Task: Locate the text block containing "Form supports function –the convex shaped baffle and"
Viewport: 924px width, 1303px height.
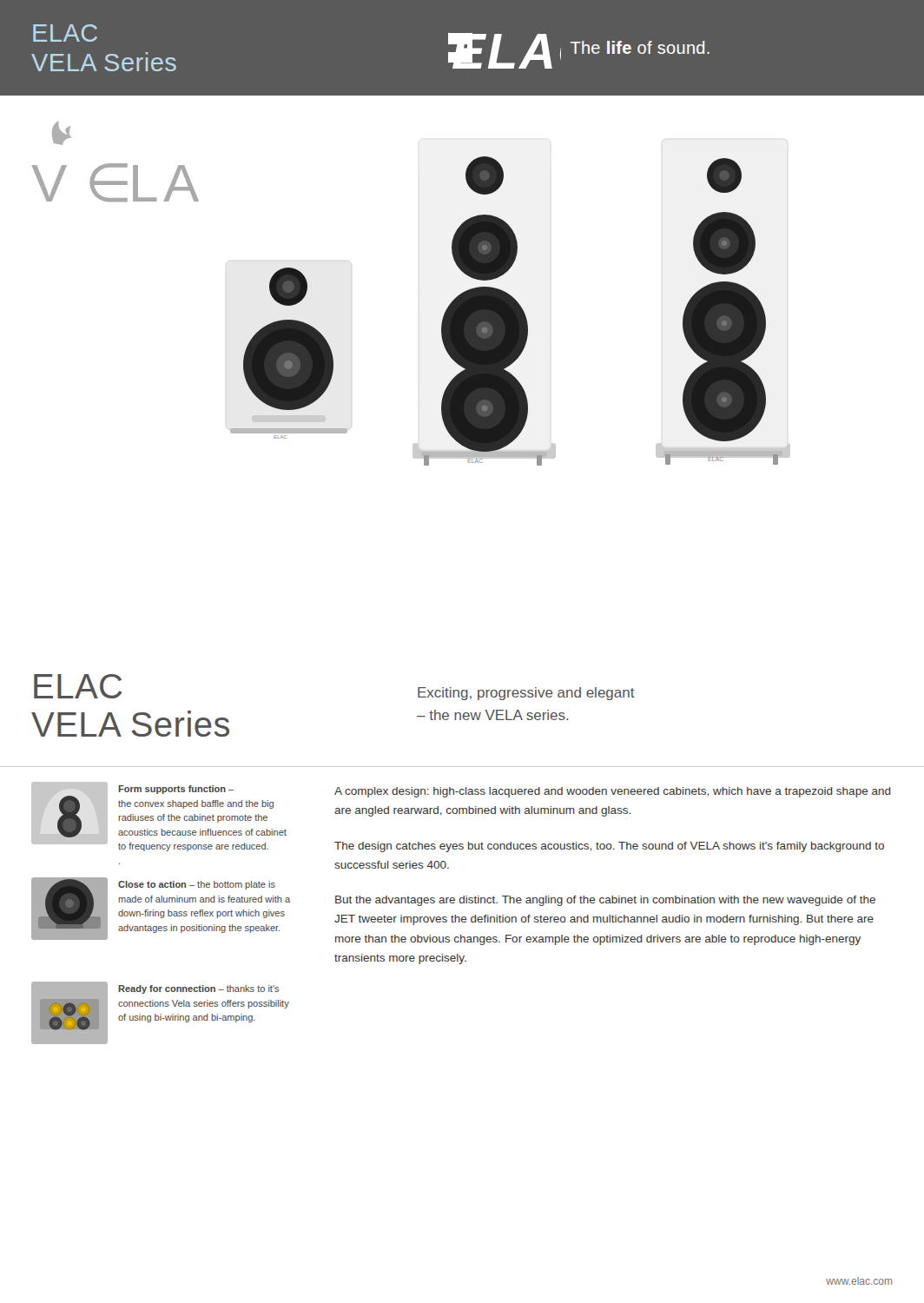Action: point(202,825)
